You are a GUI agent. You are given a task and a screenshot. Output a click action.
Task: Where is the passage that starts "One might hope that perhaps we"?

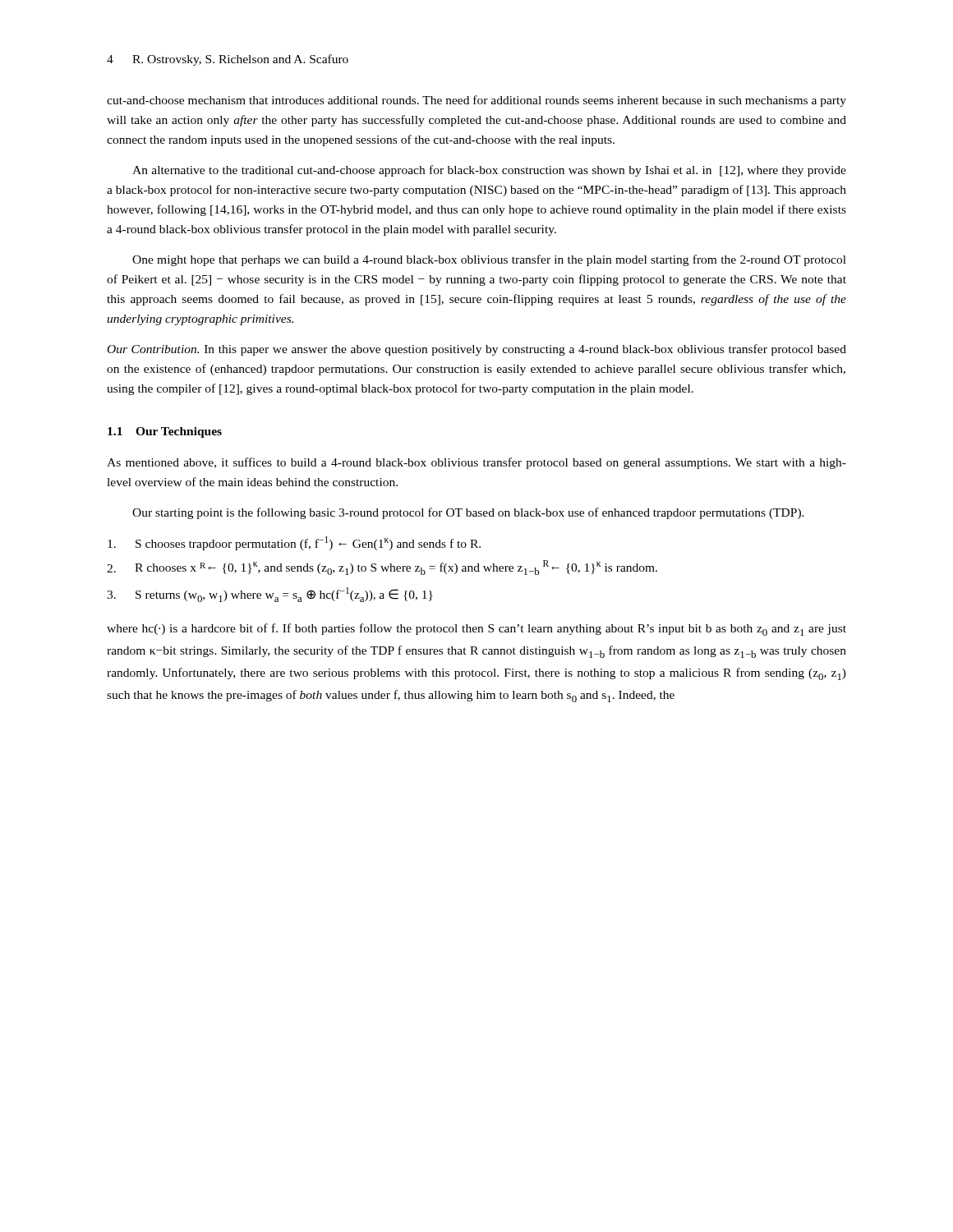pyautogui.click(x=476, y=289)
